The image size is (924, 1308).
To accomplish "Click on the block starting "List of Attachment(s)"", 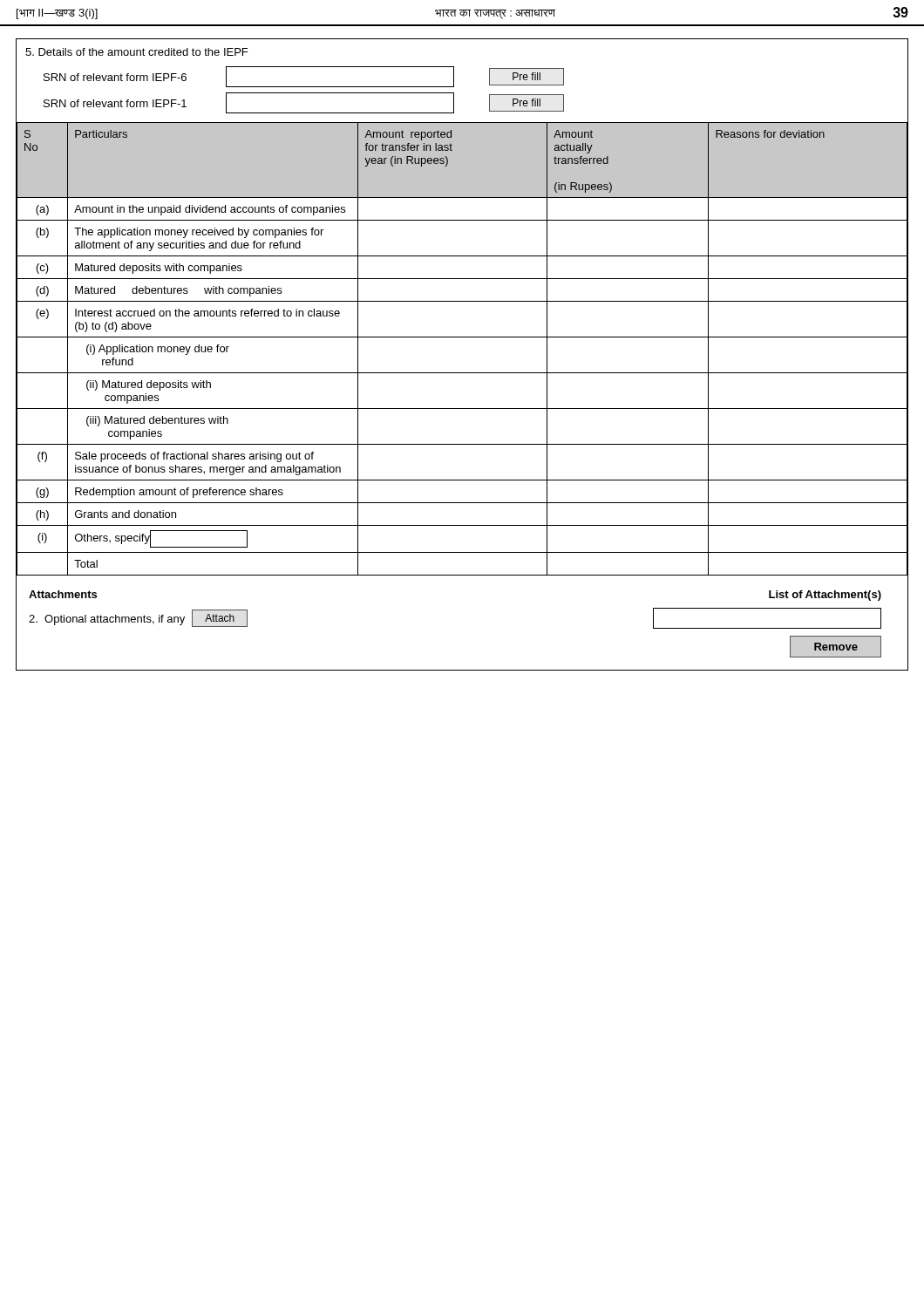I will [825, 594].
